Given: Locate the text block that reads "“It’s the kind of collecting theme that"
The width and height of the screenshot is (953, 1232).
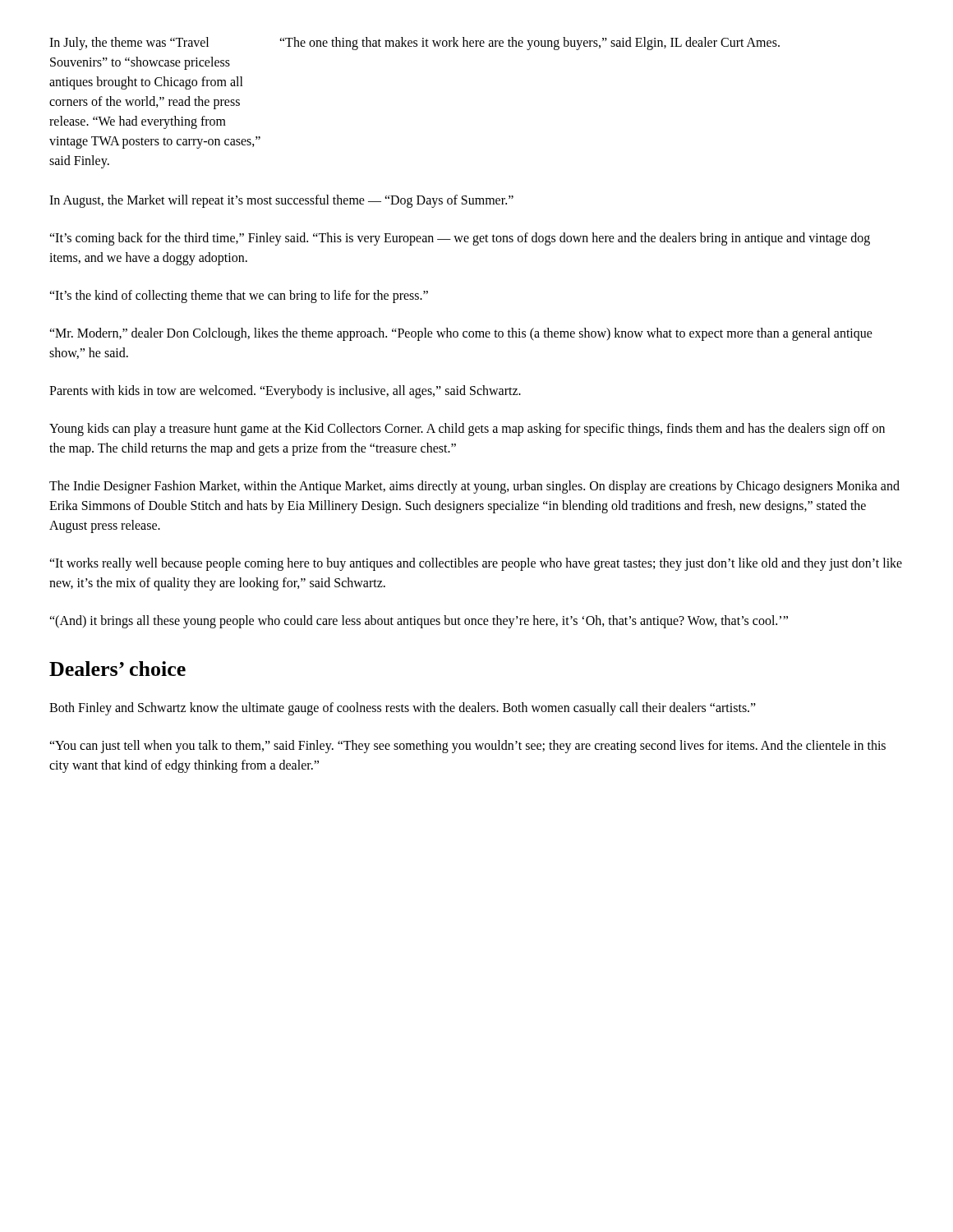Looking at the screenshot, I should pos(239,295).
